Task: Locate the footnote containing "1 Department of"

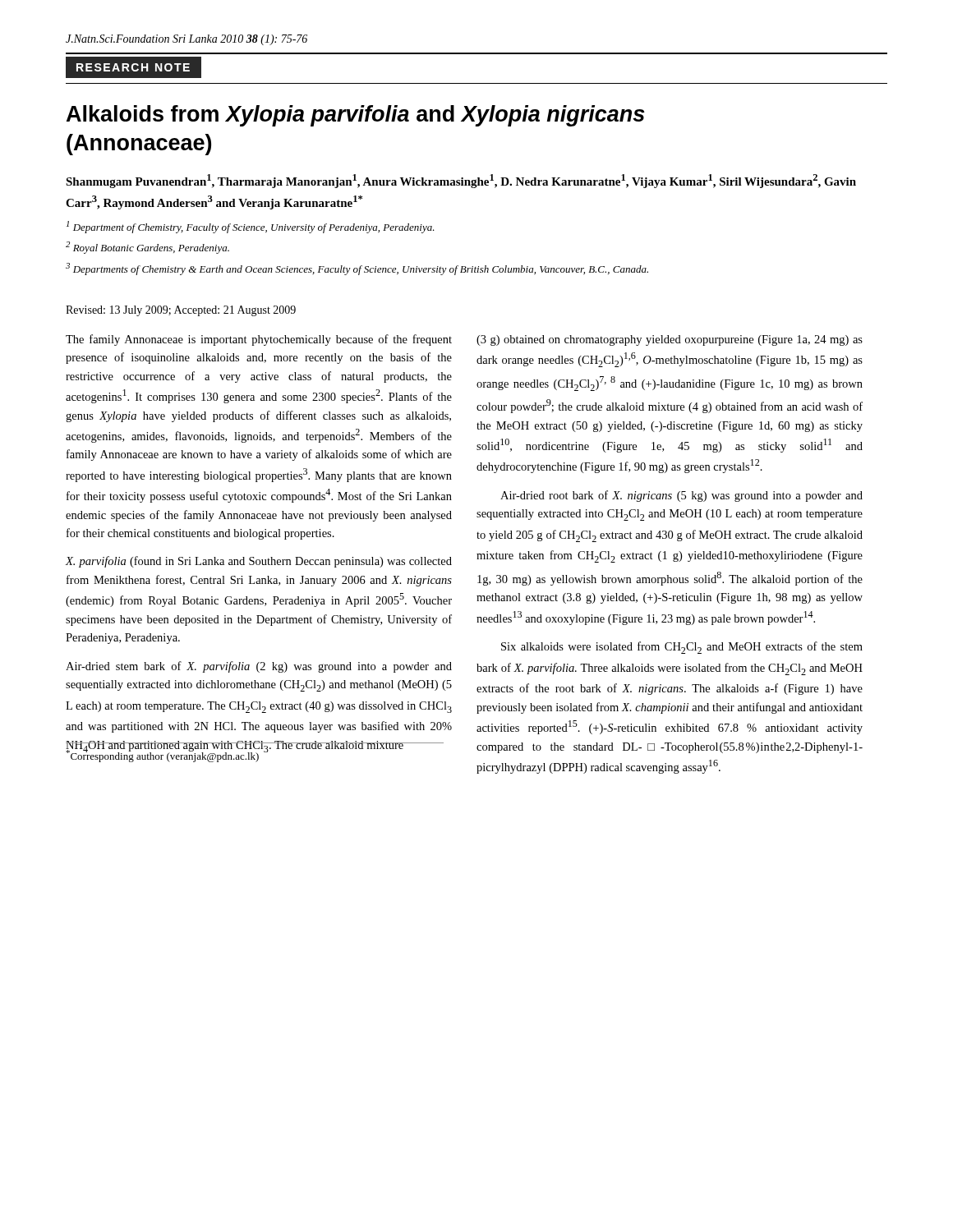Action: point(250,226)
